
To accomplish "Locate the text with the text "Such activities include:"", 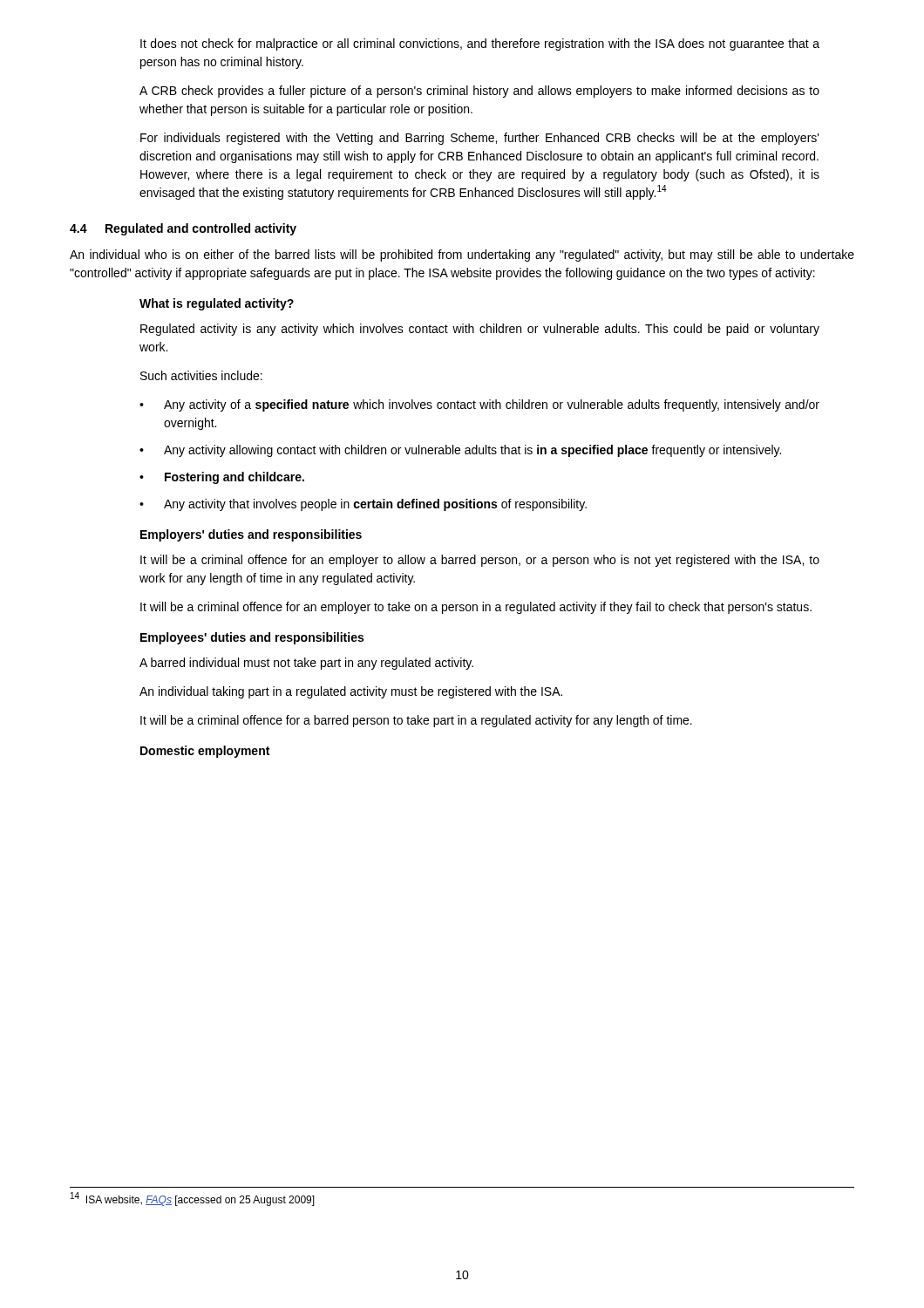I will [201, 376].
